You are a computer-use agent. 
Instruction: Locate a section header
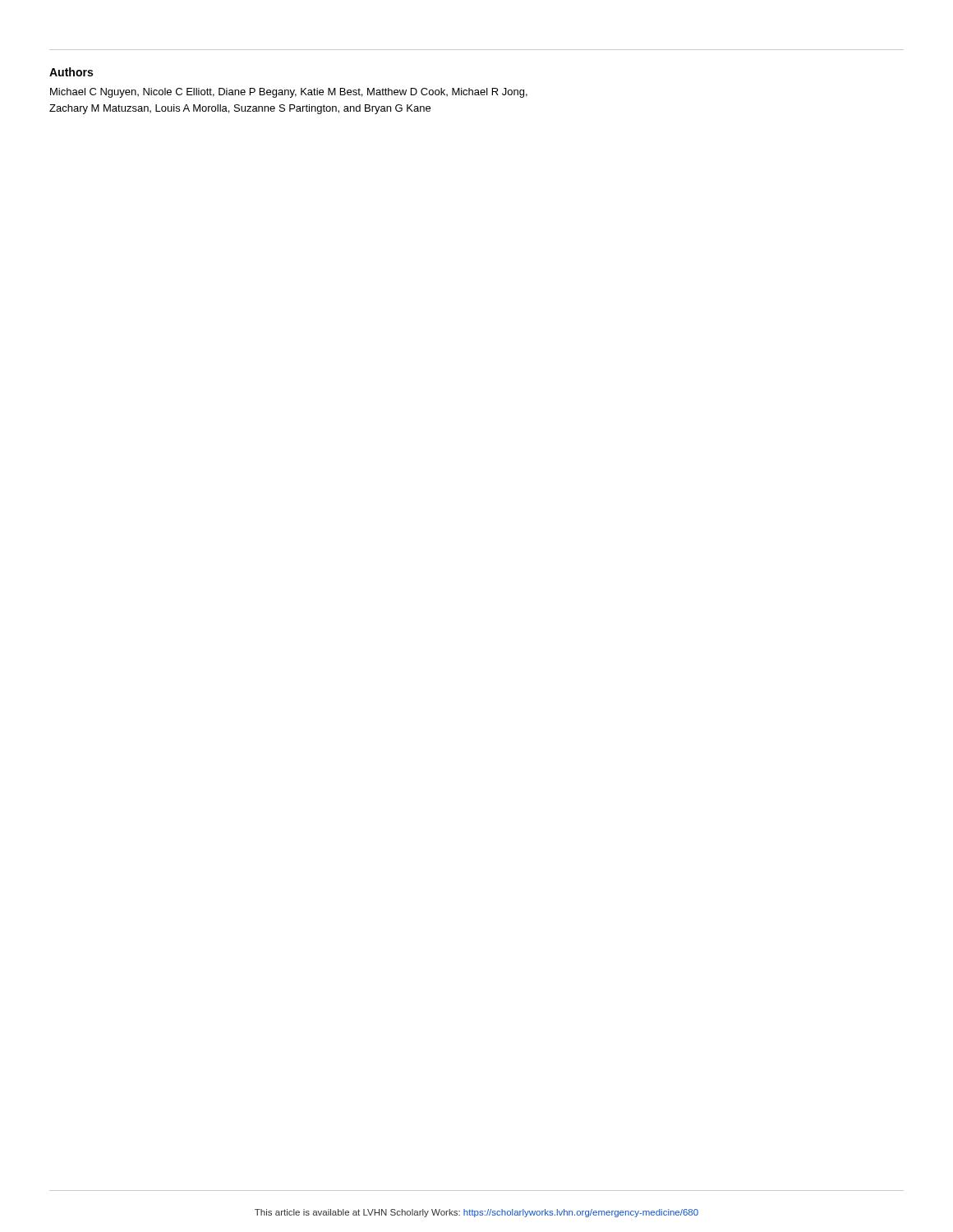[71, 72]
